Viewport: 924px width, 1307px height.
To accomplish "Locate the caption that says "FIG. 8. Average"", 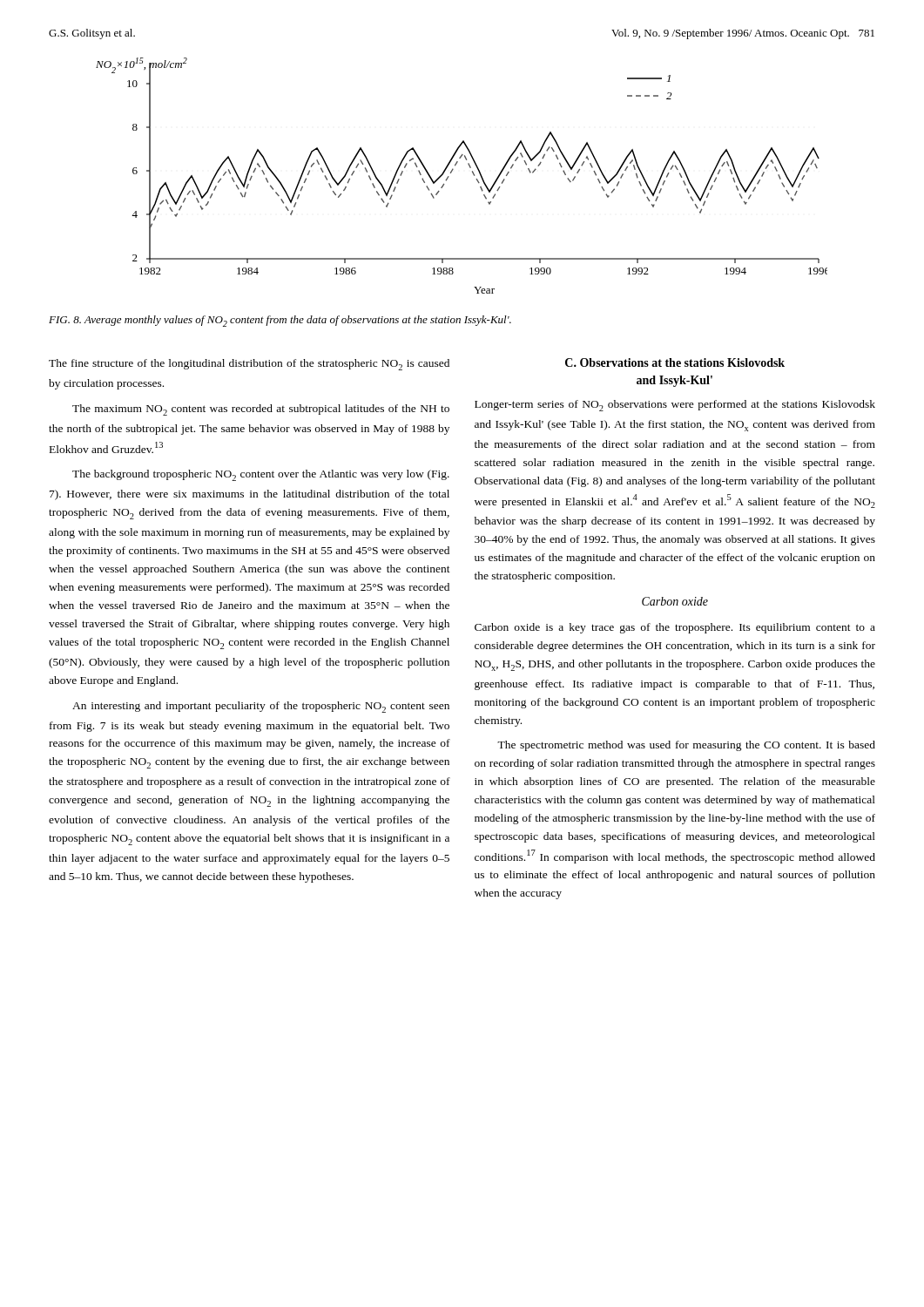I will (x=280, y=320).
